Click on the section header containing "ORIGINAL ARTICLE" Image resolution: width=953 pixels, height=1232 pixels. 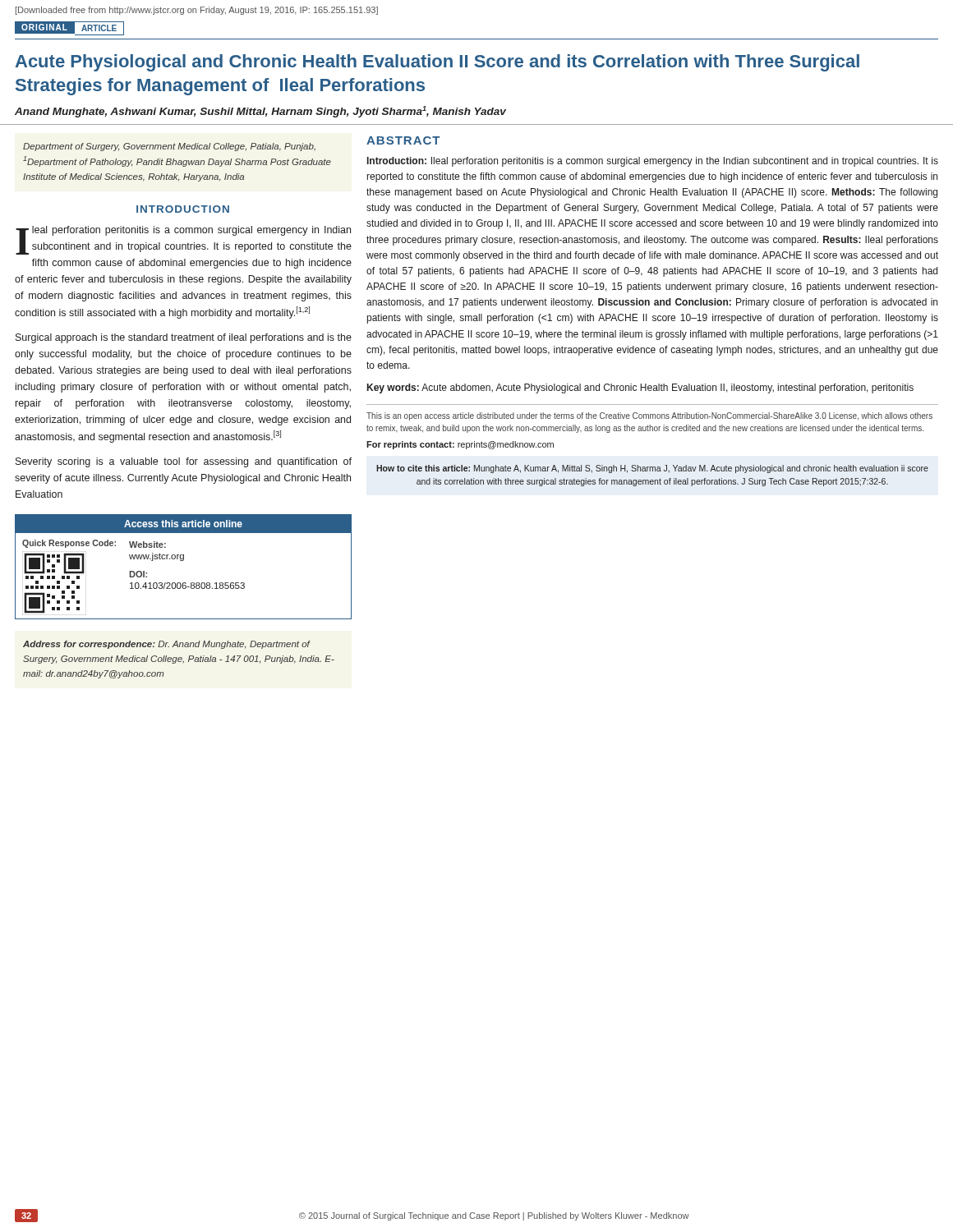(70, 28)
